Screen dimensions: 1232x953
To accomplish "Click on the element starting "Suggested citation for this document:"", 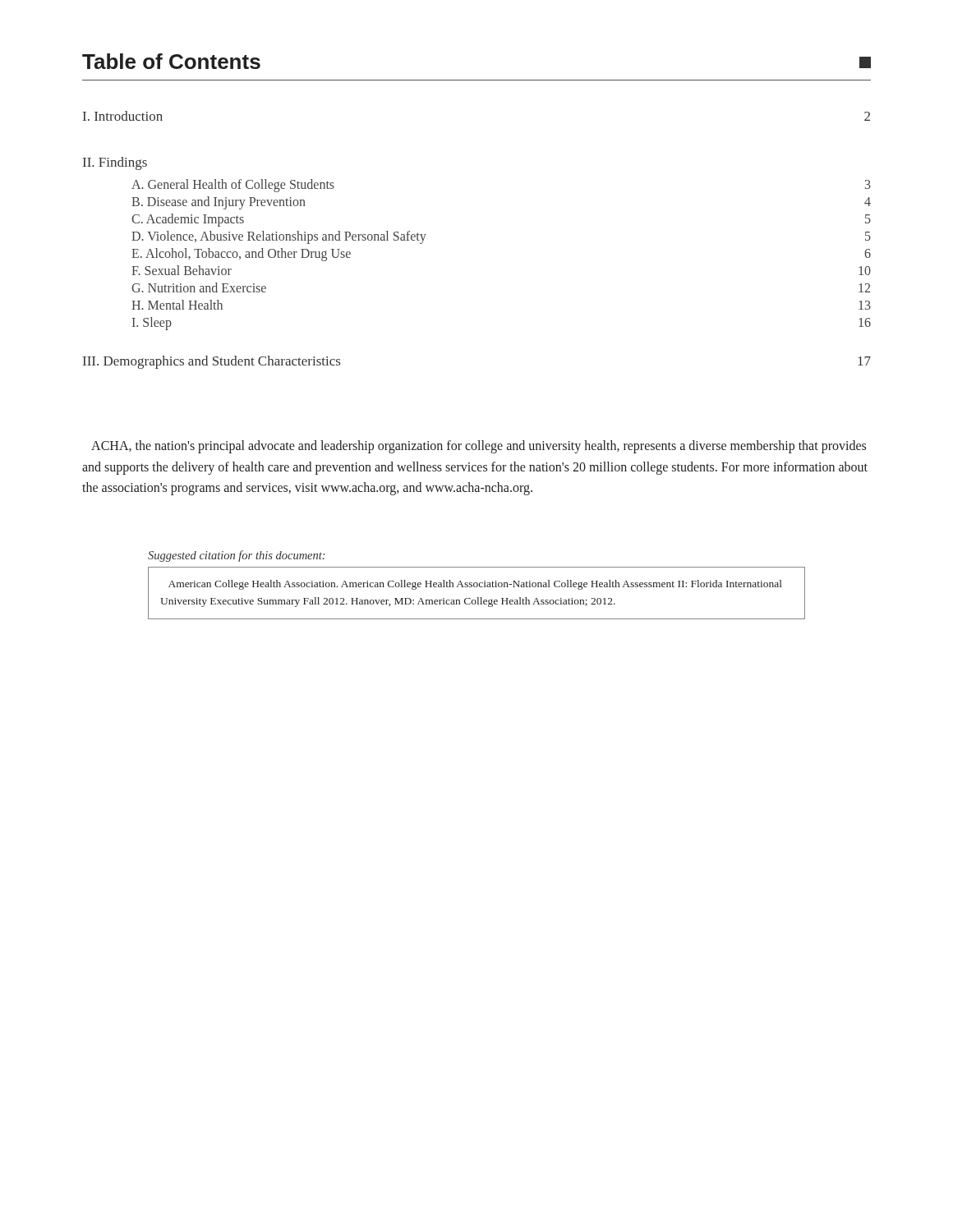I will coord(237,555).
